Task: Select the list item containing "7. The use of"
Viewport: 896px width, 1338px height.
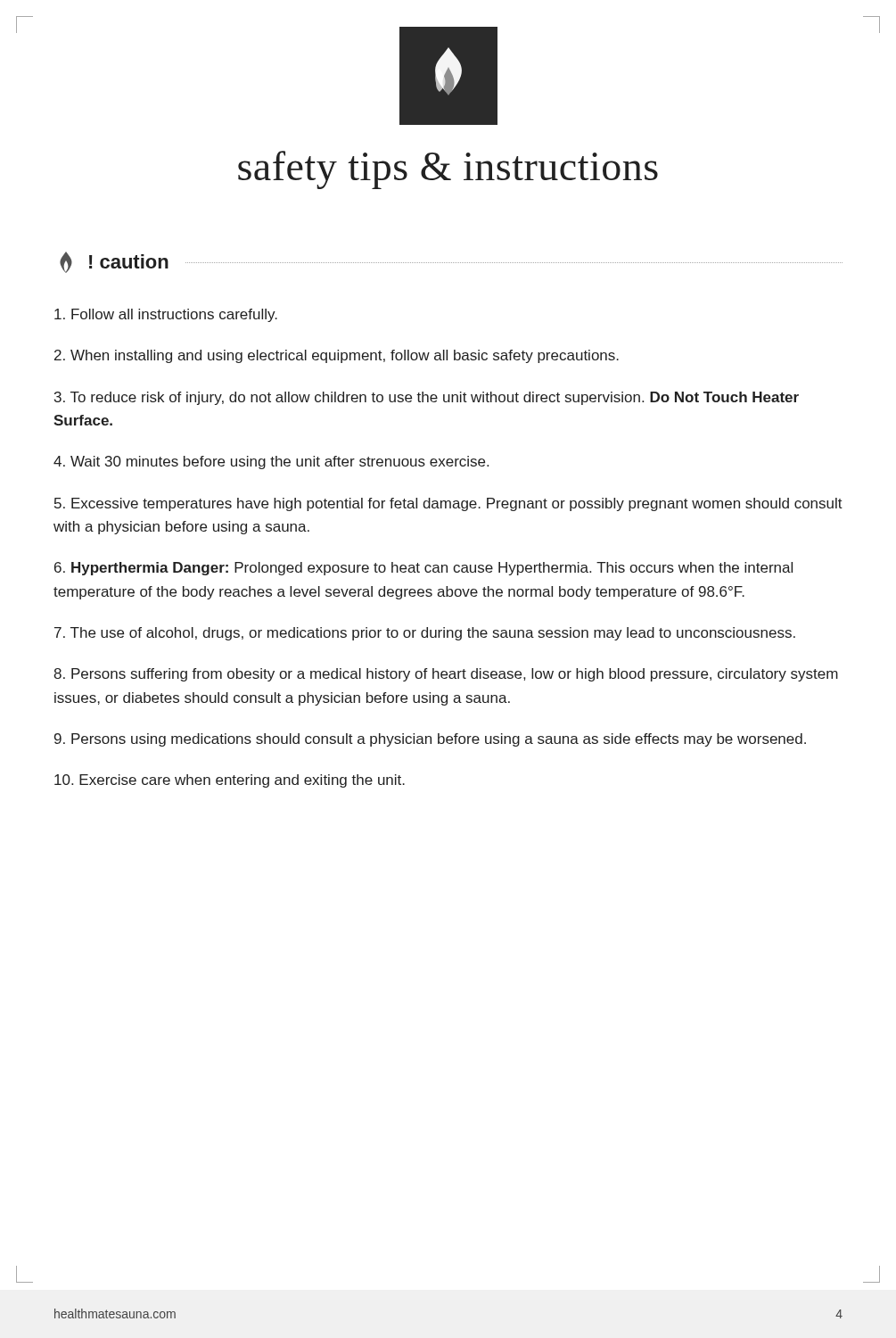Action: click(x=425, y=633)
